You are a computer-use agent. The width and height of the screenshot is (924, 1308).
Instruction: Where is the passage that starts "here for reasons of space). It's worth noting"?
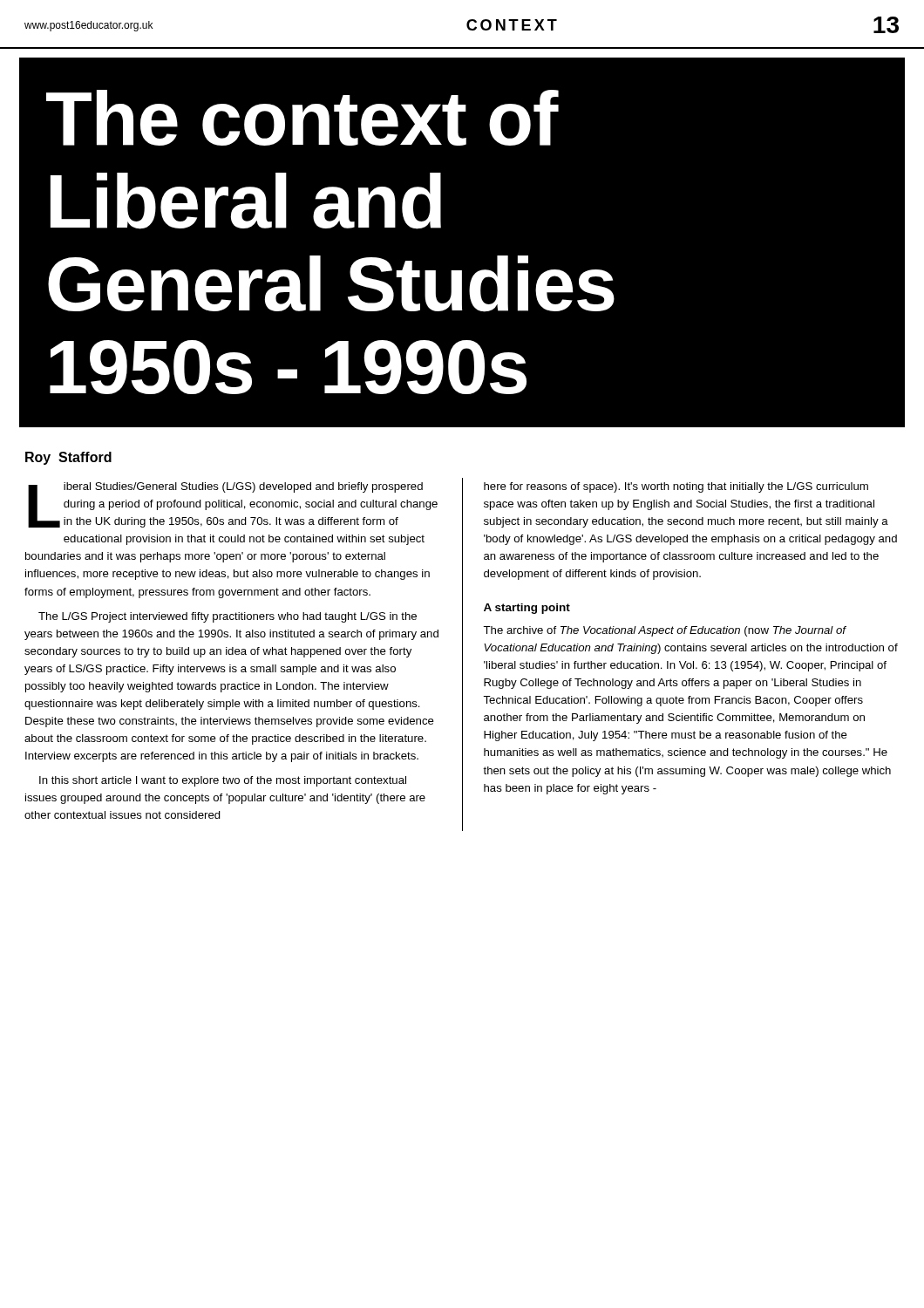[x=690, y=530]
